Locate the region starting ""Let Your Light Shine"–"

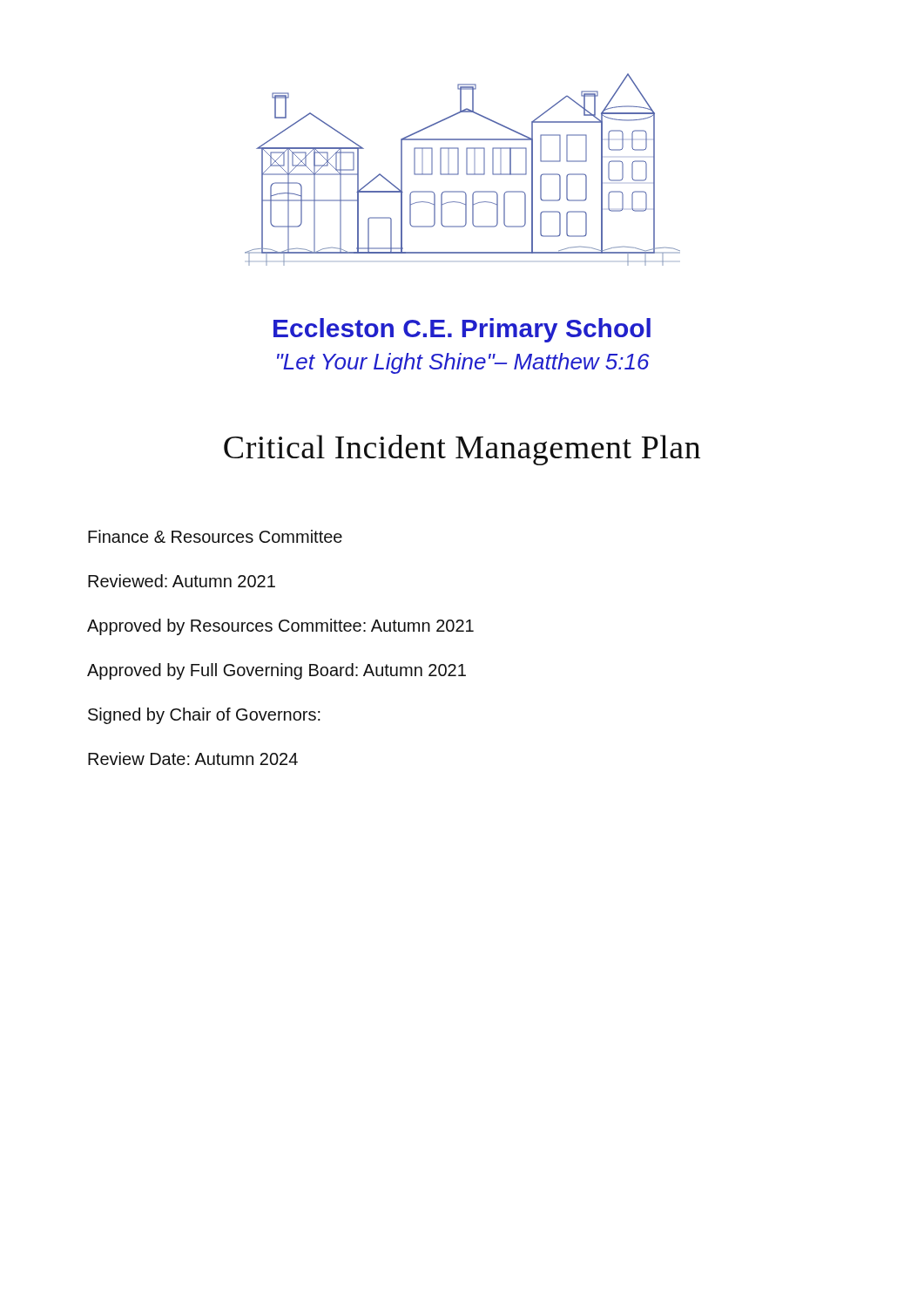tap(462, 362)
